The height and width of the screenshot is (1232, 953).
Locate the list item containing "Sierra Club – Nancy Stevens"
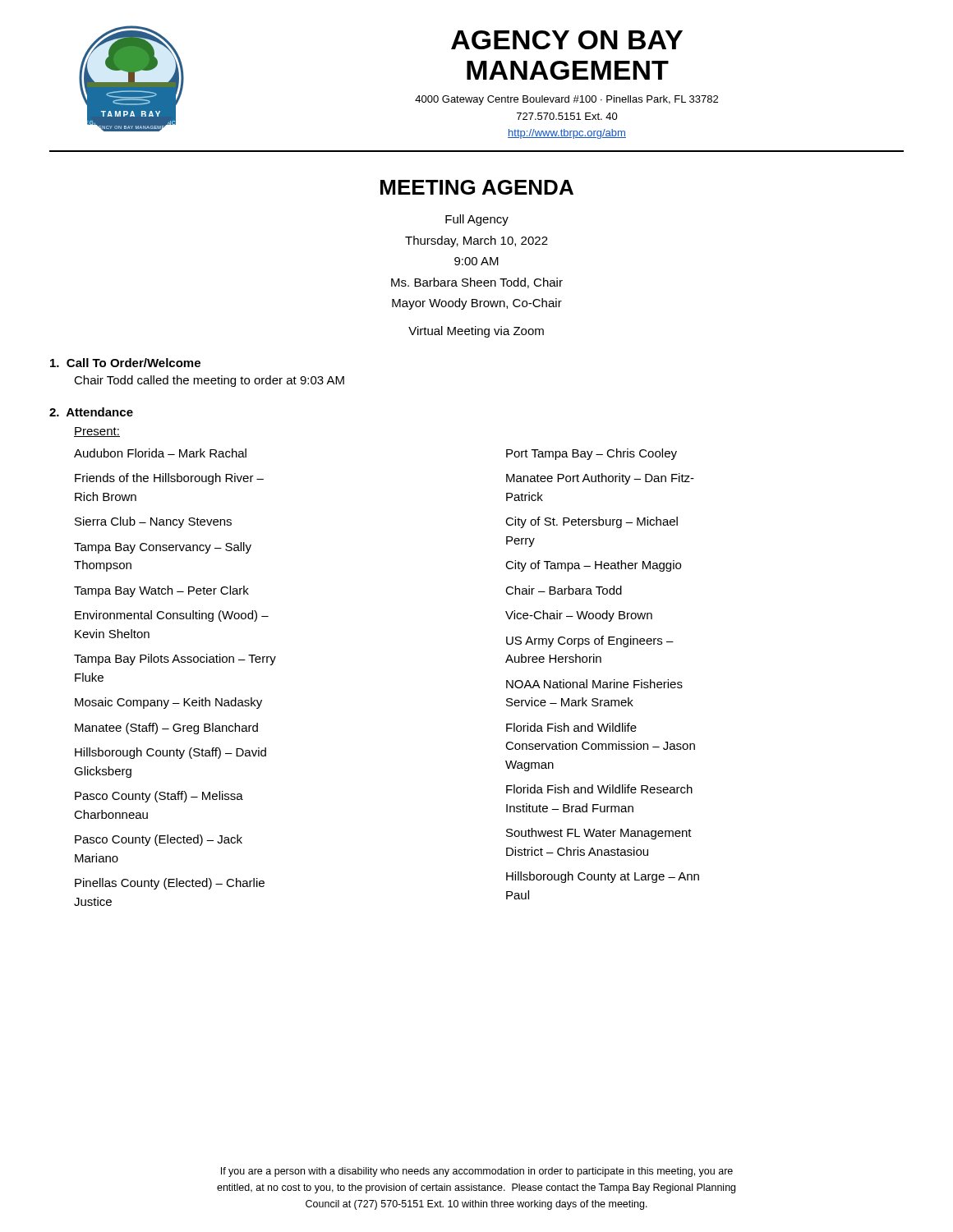pyautogui.click(x=153, y=521)
